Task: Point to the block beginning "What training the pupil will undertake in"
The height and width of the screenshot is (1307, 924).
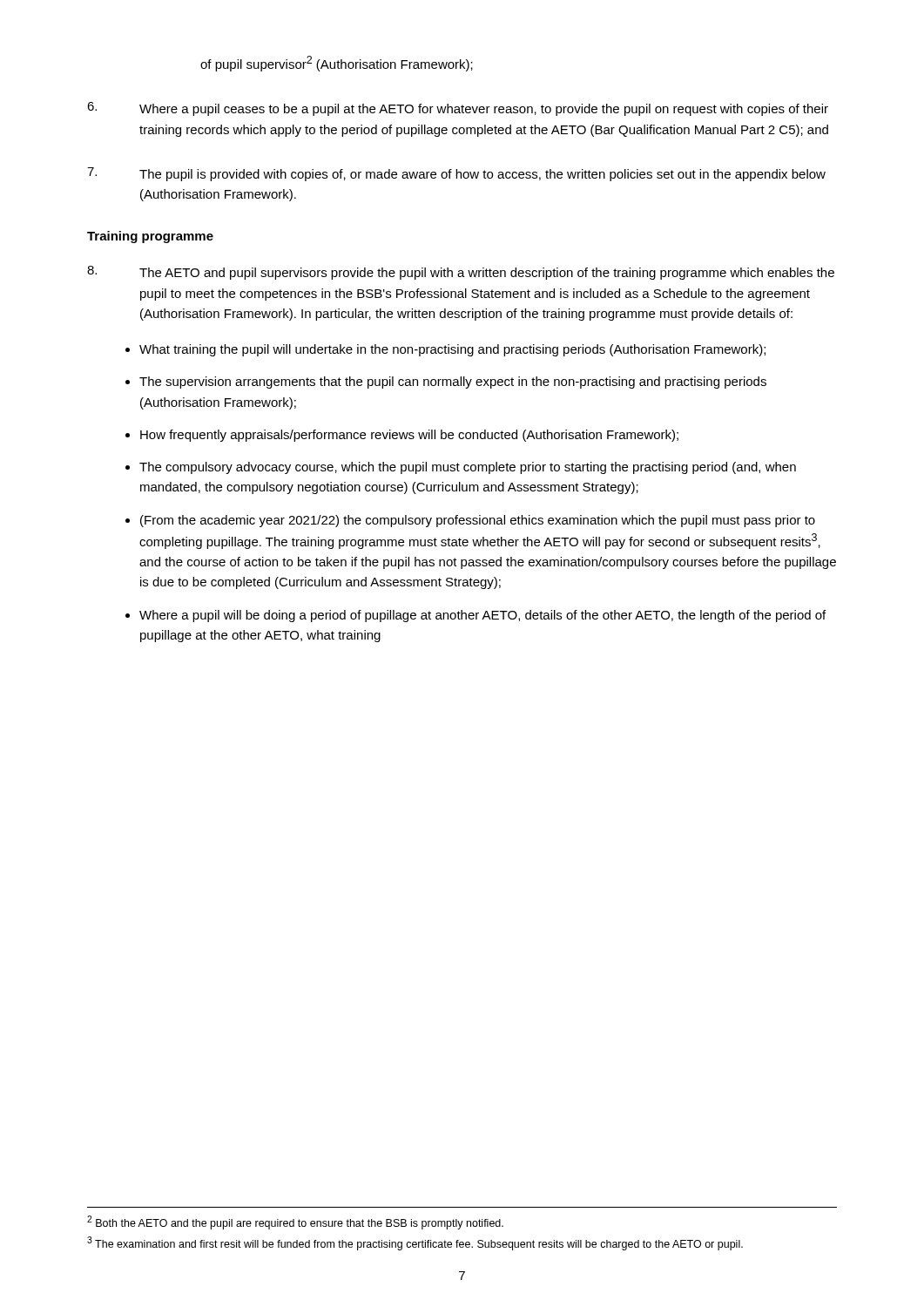Action: click(x=453, y=349)
